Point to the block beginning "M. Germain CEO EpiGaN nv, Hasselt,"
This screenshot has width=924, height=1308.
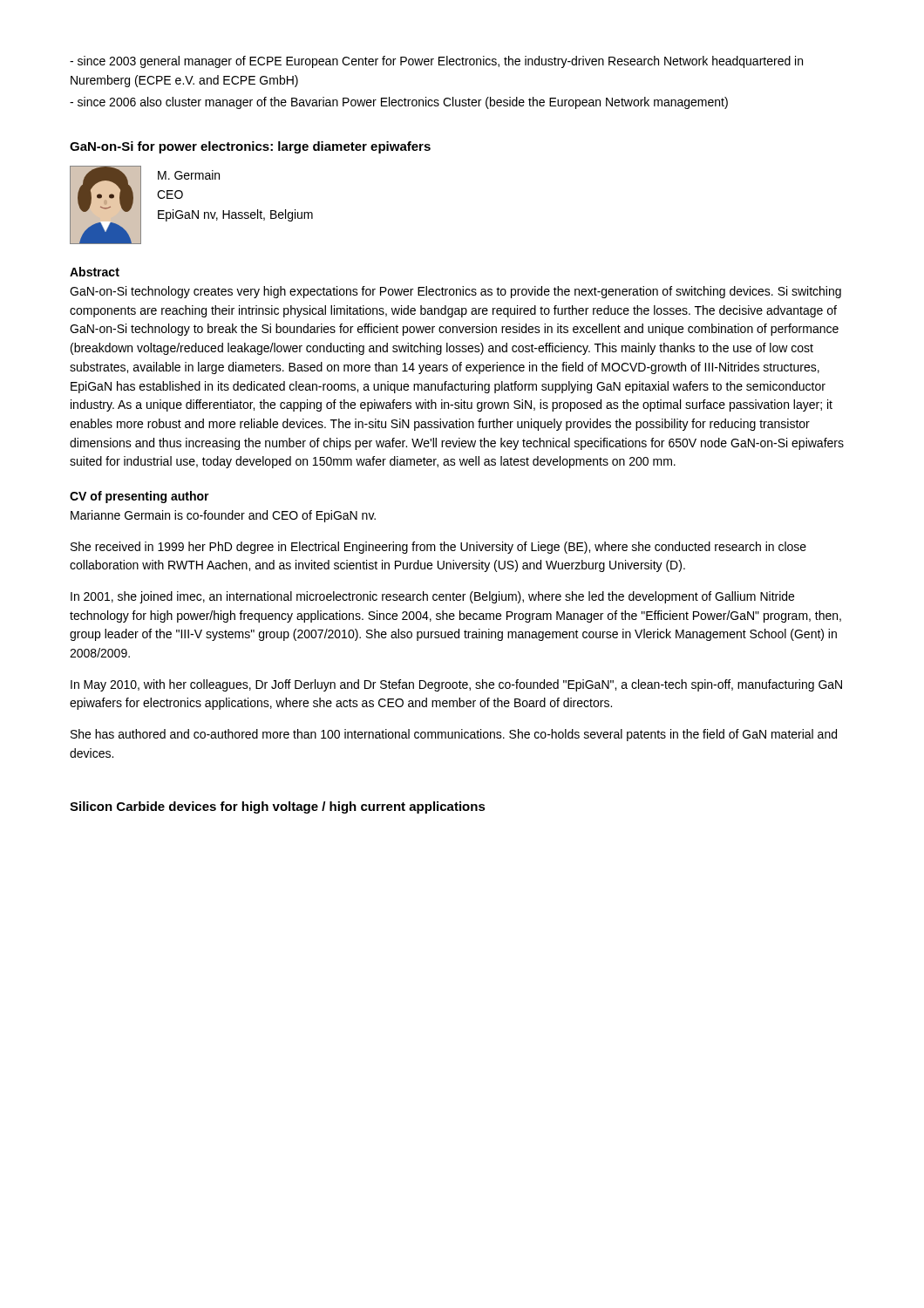point(189,175)
